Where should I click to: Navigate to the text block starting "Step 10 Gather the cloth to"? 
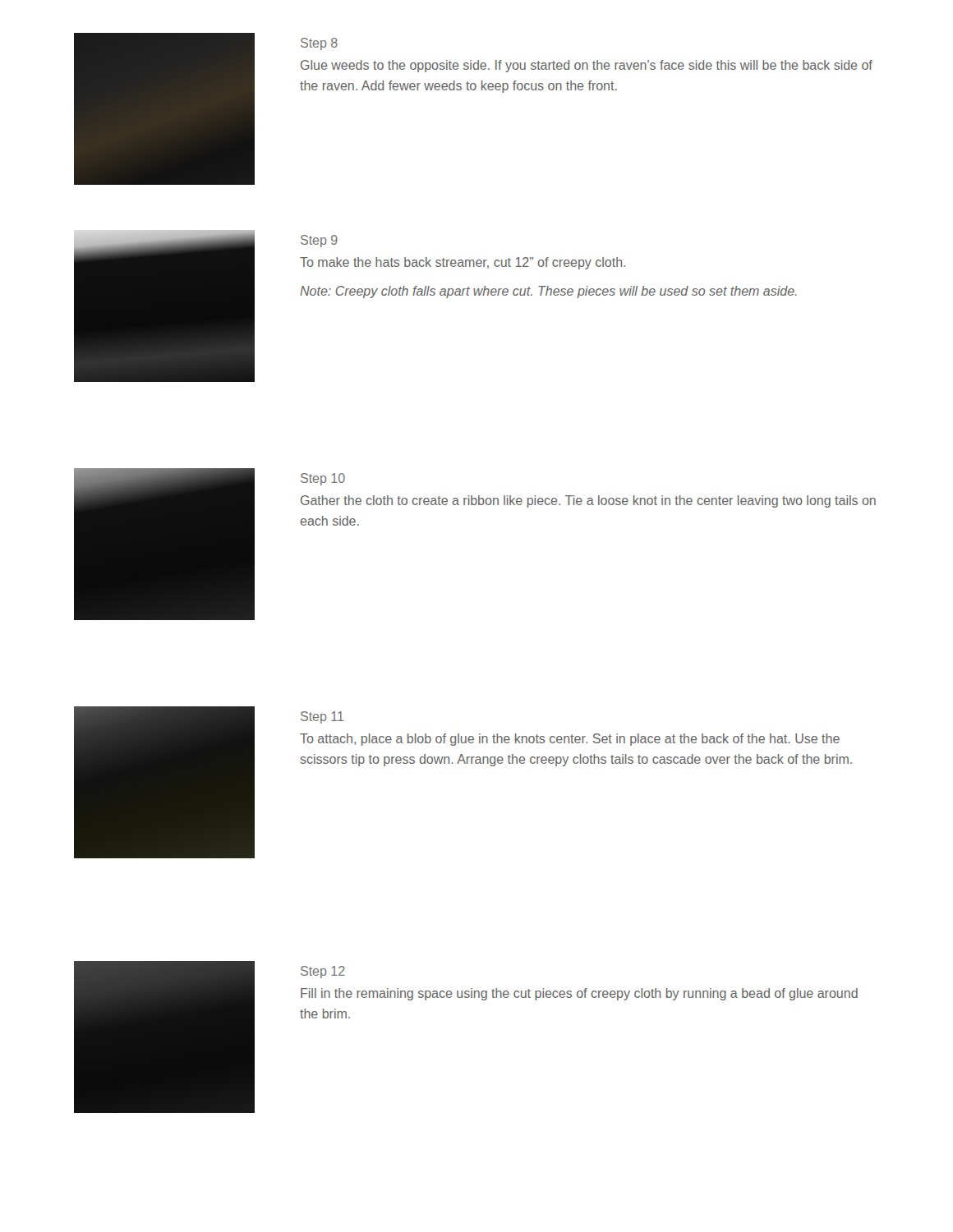tap(589, 502)
